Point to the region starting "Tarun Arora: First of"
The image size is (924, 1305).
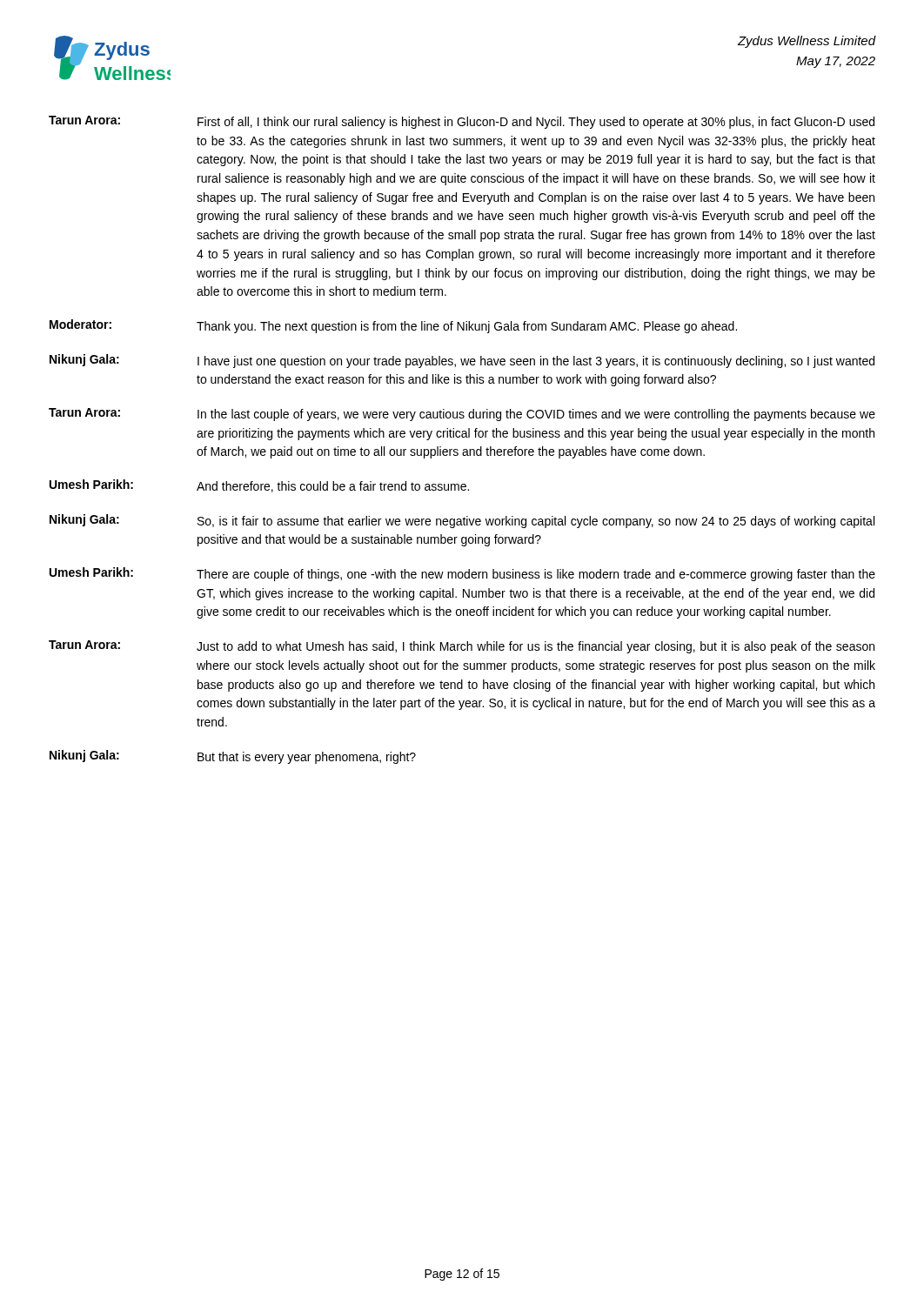[462, 207]
